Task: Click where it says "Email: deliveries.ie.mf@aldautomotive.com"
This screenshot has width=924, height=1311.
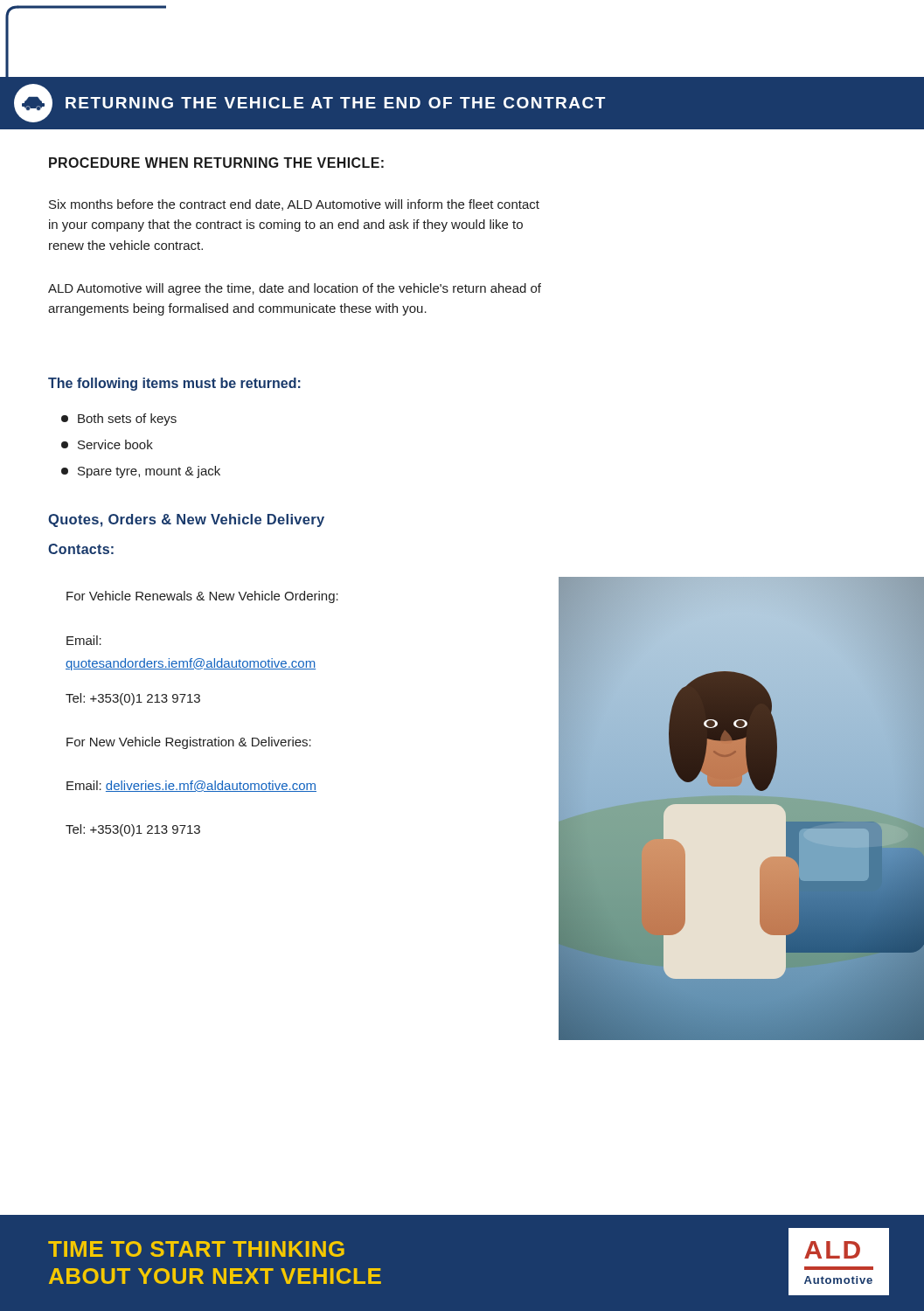Action: click(x=191, y=785)
